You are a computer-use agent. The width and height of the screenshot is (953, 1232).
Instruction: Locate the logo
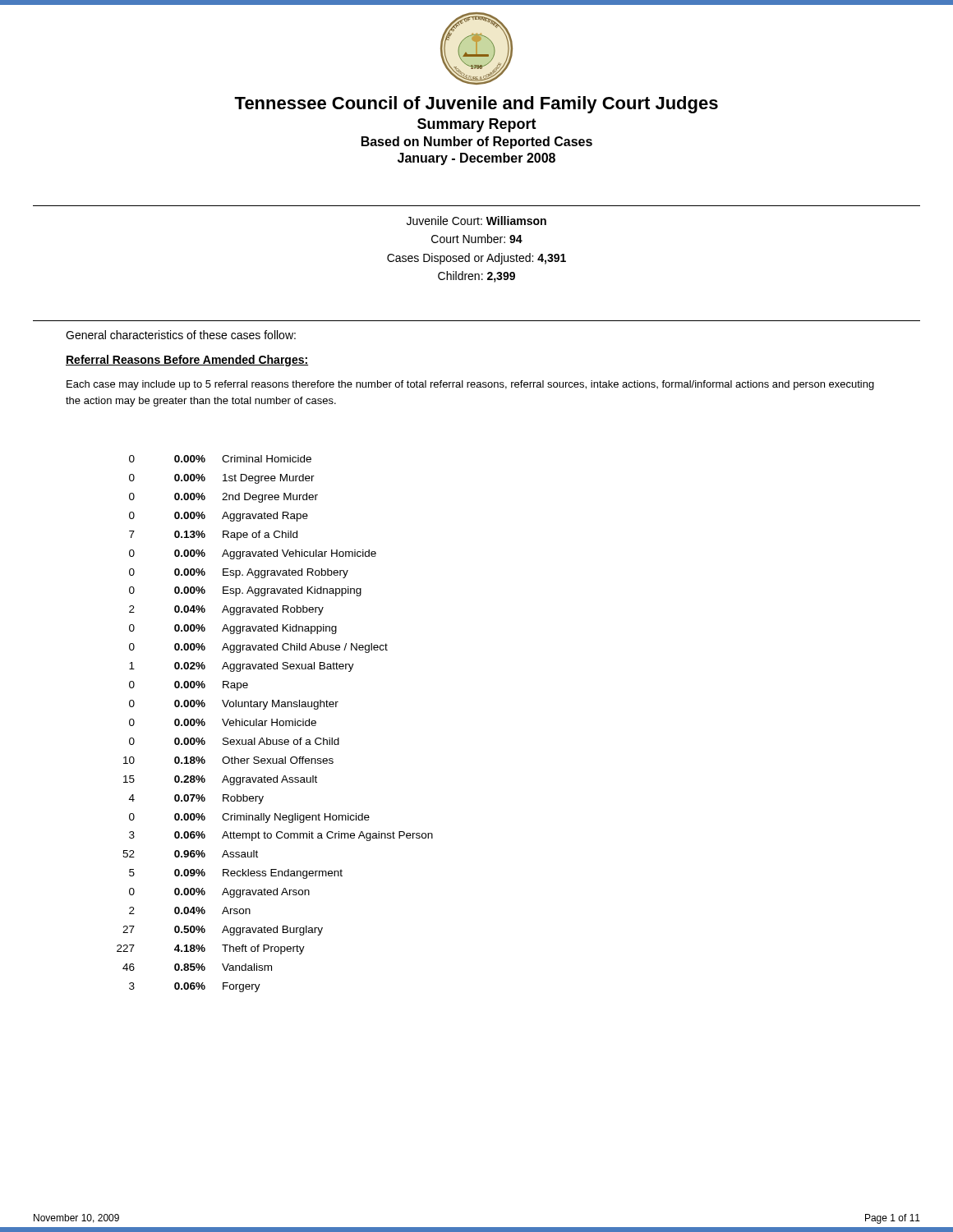[476, 50]
